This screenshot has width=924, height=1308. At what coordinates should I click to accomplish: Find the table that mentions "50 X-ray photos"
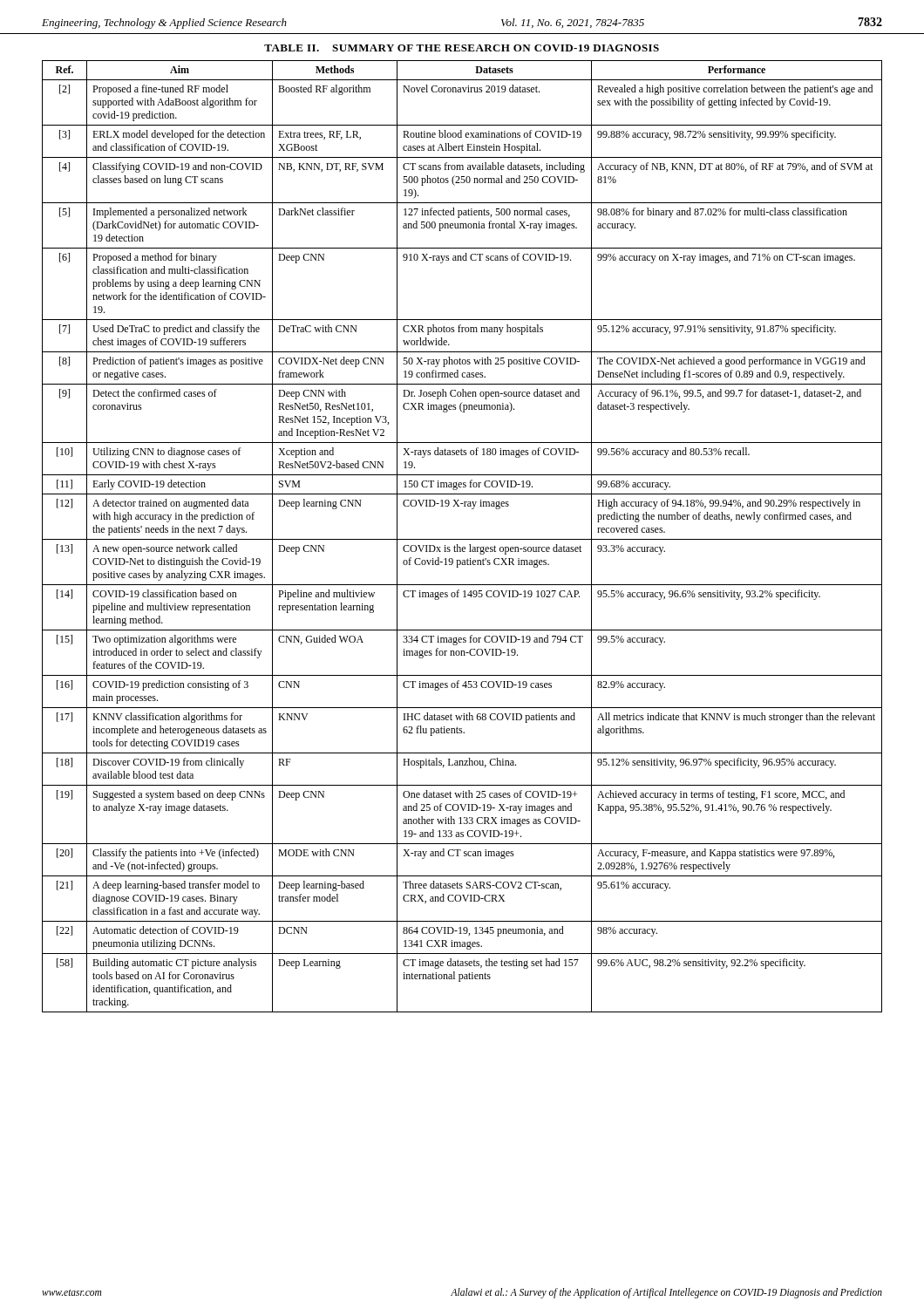462,536
